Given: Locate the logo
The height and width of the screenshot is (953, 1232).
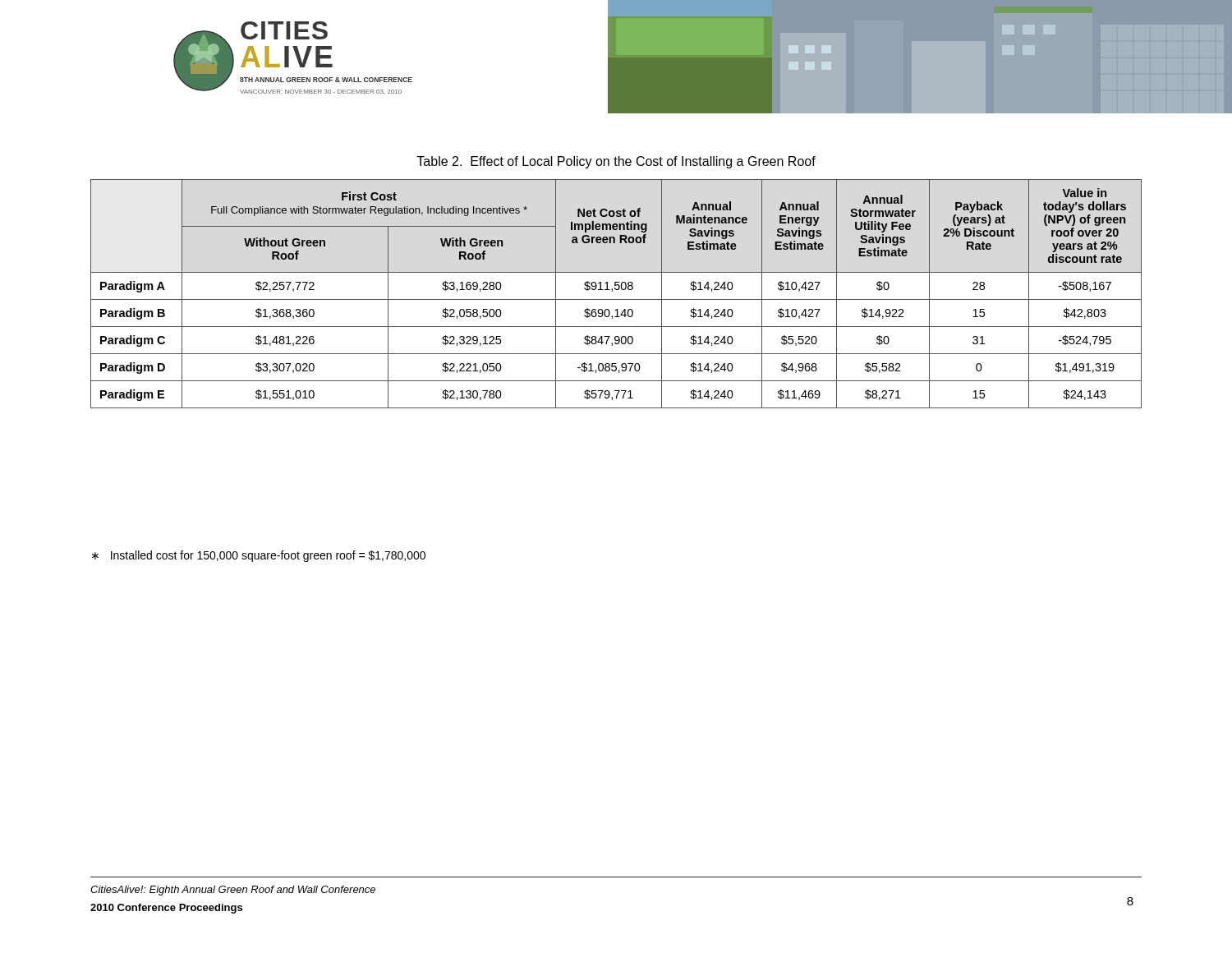Looking at the screenshot, I should (x=308, y=61).
